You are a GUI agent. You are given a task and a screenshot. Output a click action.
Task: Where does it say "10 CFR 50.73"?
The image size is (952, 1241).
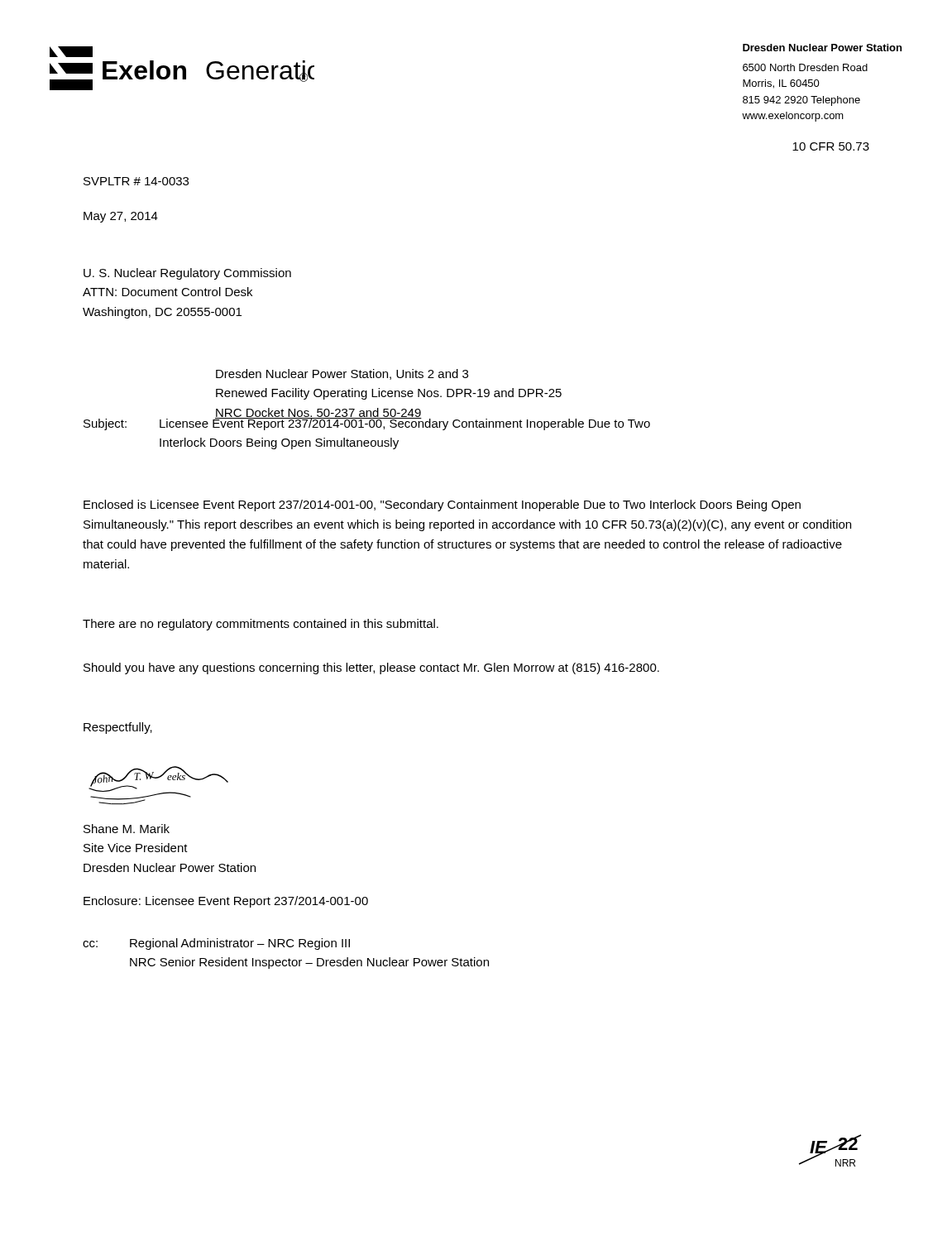[831, 146]
